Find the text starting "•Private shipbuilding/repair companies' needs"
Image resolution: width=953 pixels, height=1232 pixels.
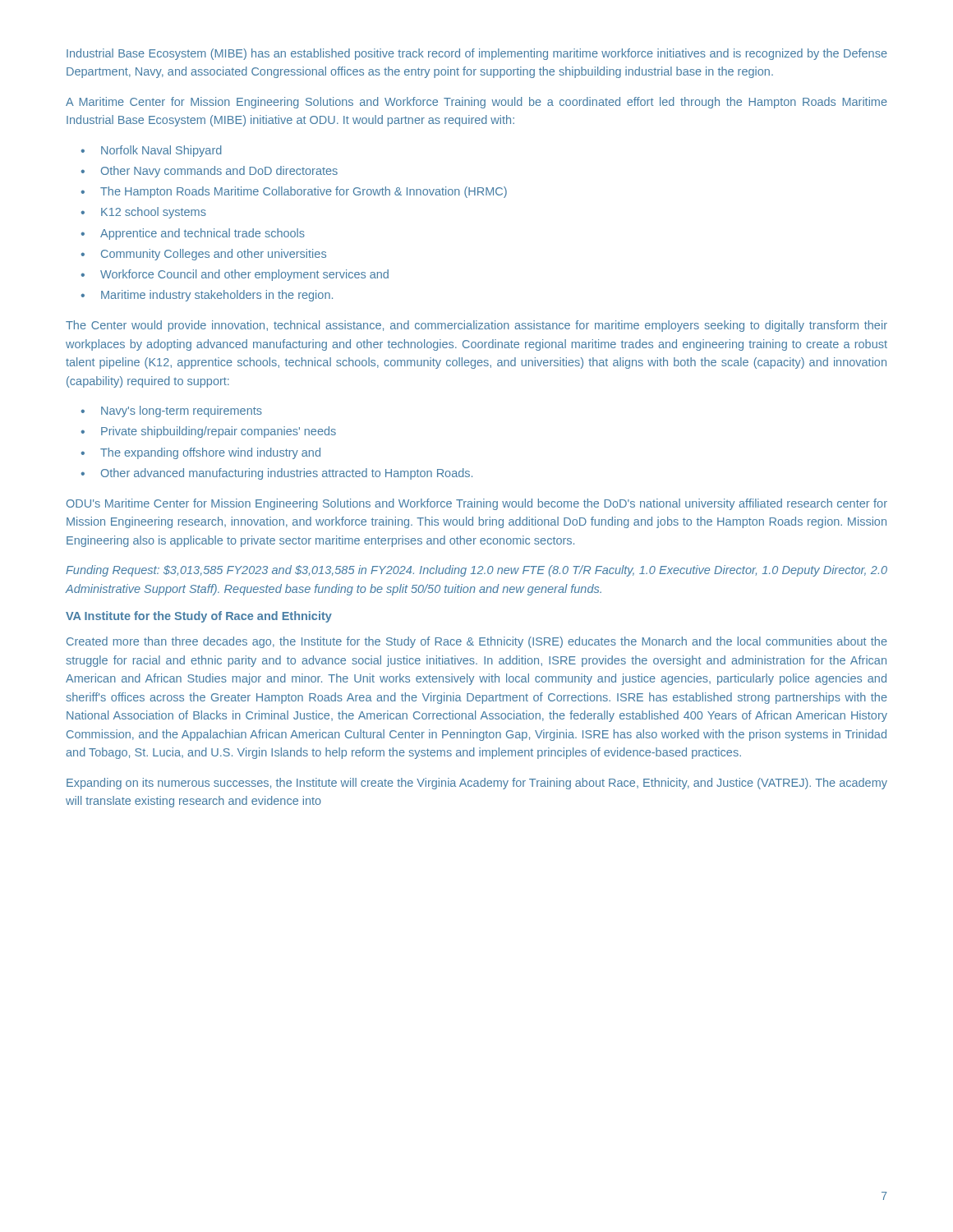pos(208,432)
